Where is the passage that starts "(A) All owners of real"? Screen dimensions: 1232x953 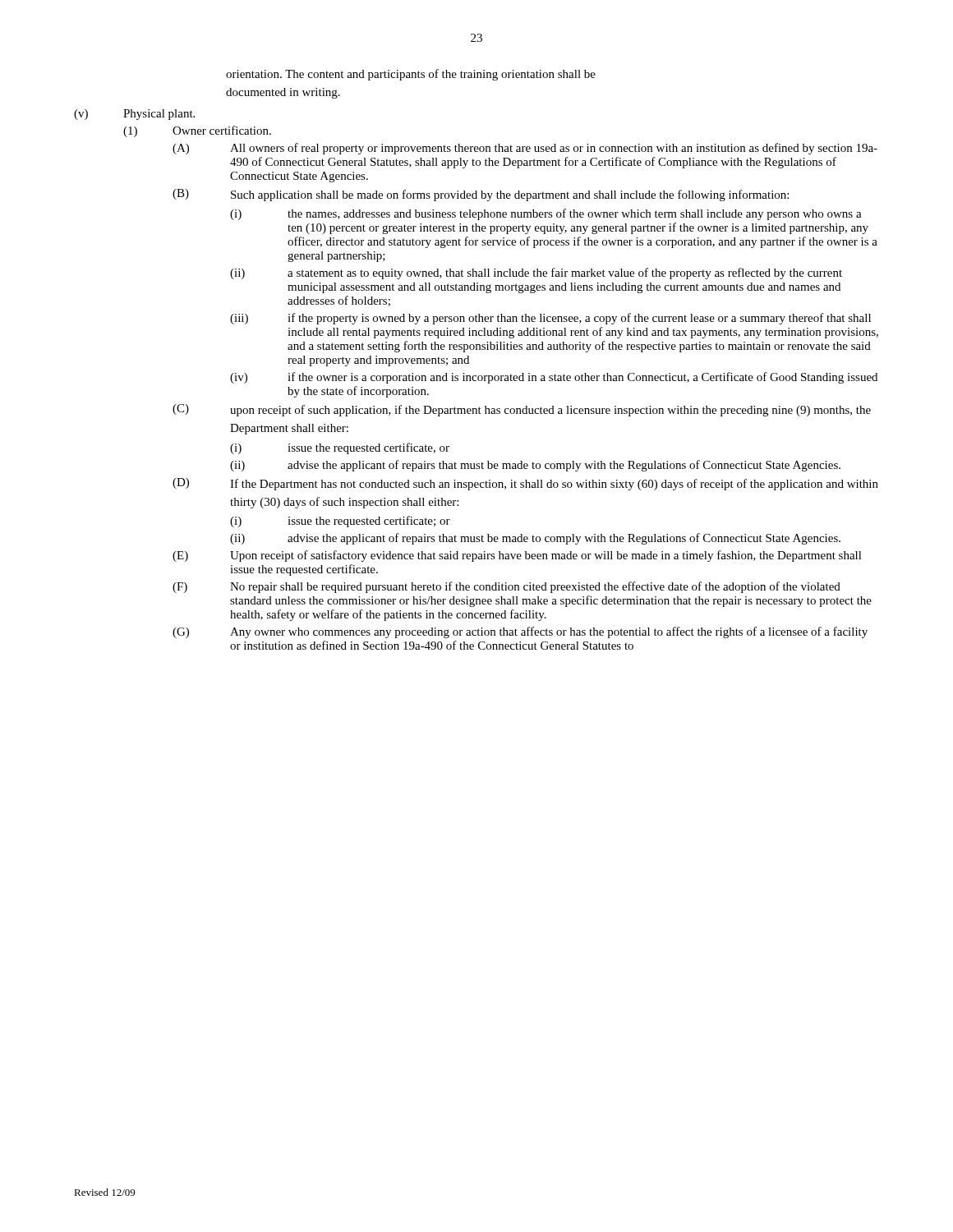526,162
